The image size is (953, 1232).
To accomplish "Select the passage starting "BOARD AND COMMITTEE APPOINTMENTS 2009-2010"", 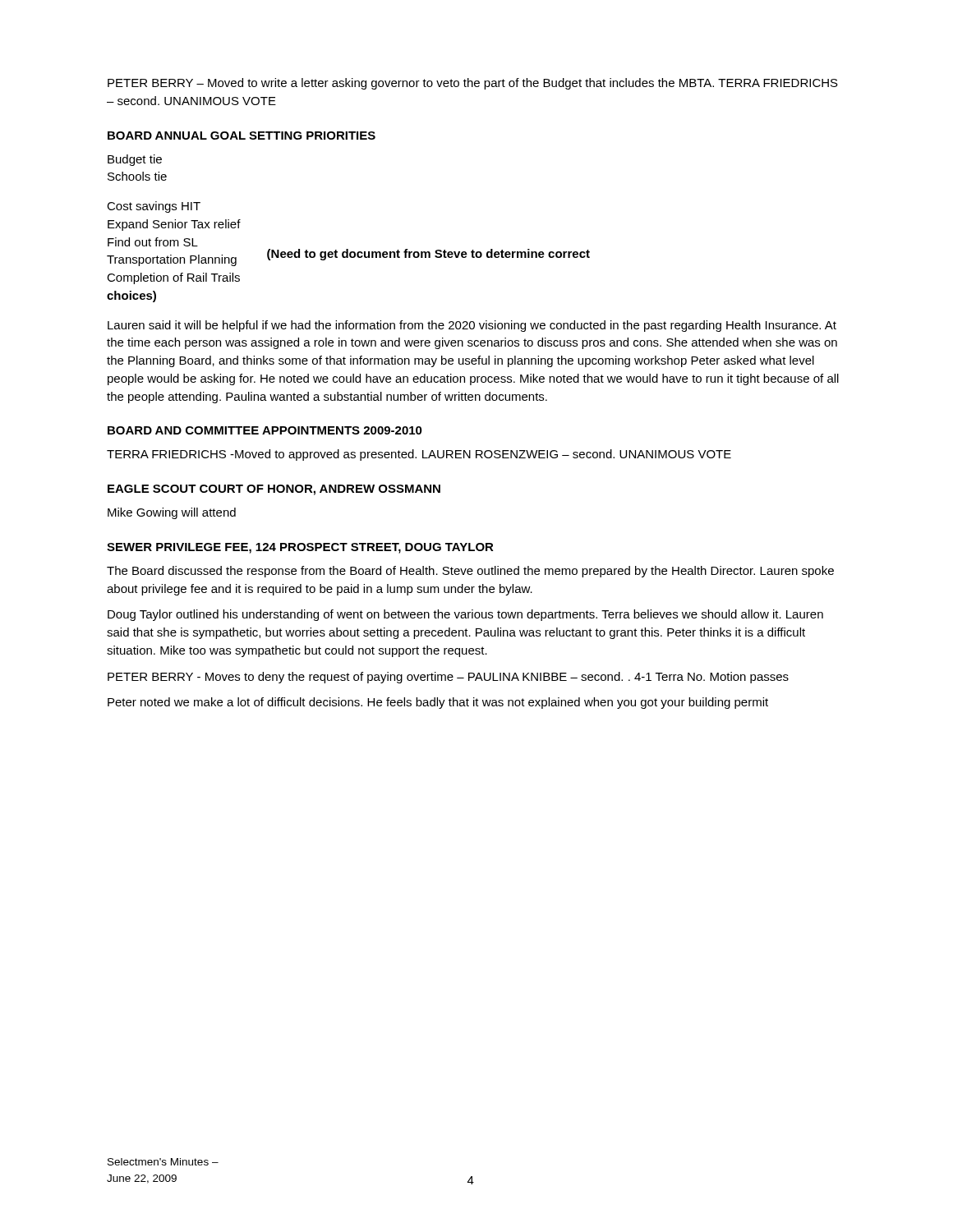I will [265, 430].
